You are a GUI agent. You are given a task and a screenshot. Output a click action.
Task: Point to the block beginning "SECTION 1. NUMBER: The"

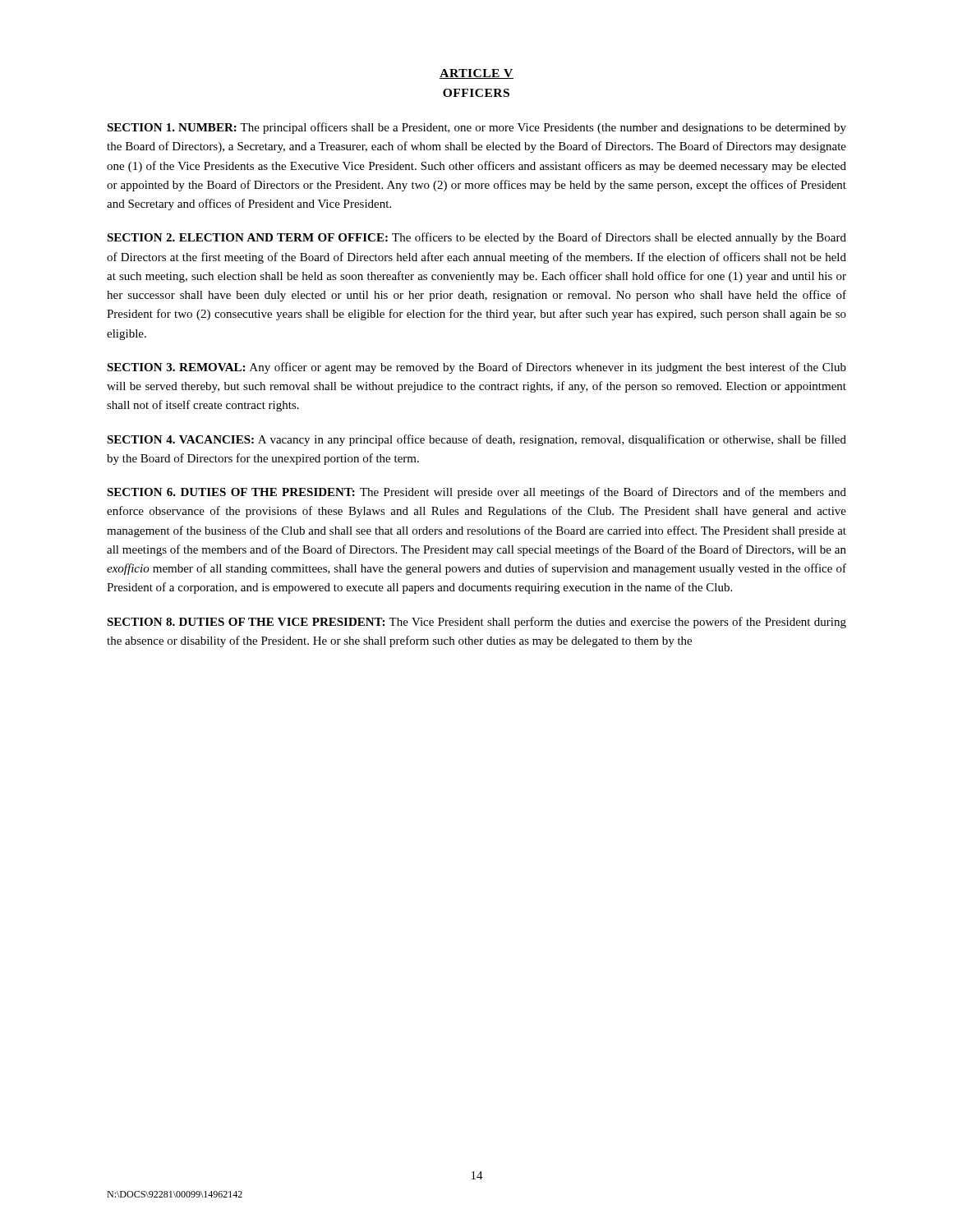tap(476, 166)
